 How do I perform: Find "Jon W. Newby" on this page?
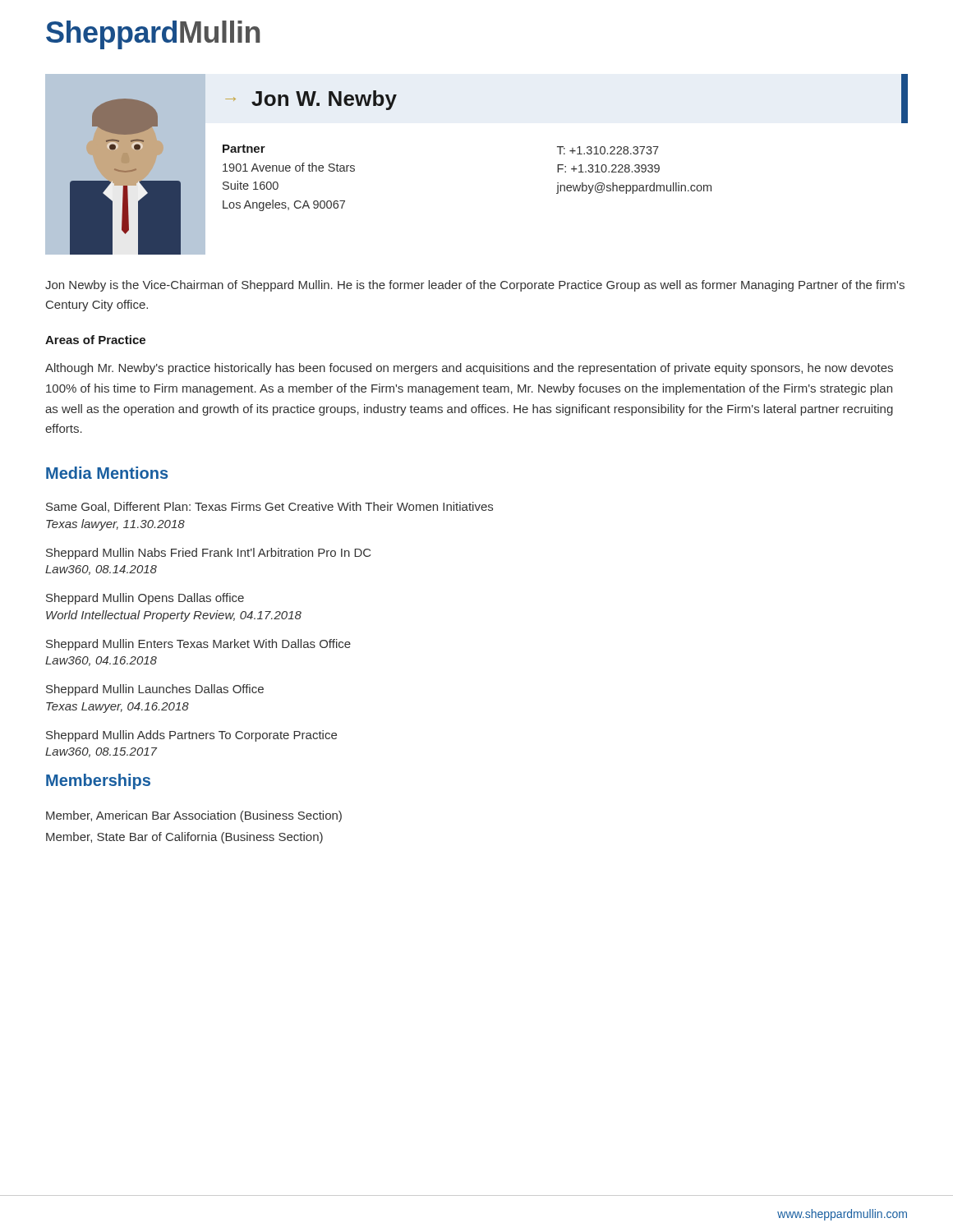click(x=324, y=98)
